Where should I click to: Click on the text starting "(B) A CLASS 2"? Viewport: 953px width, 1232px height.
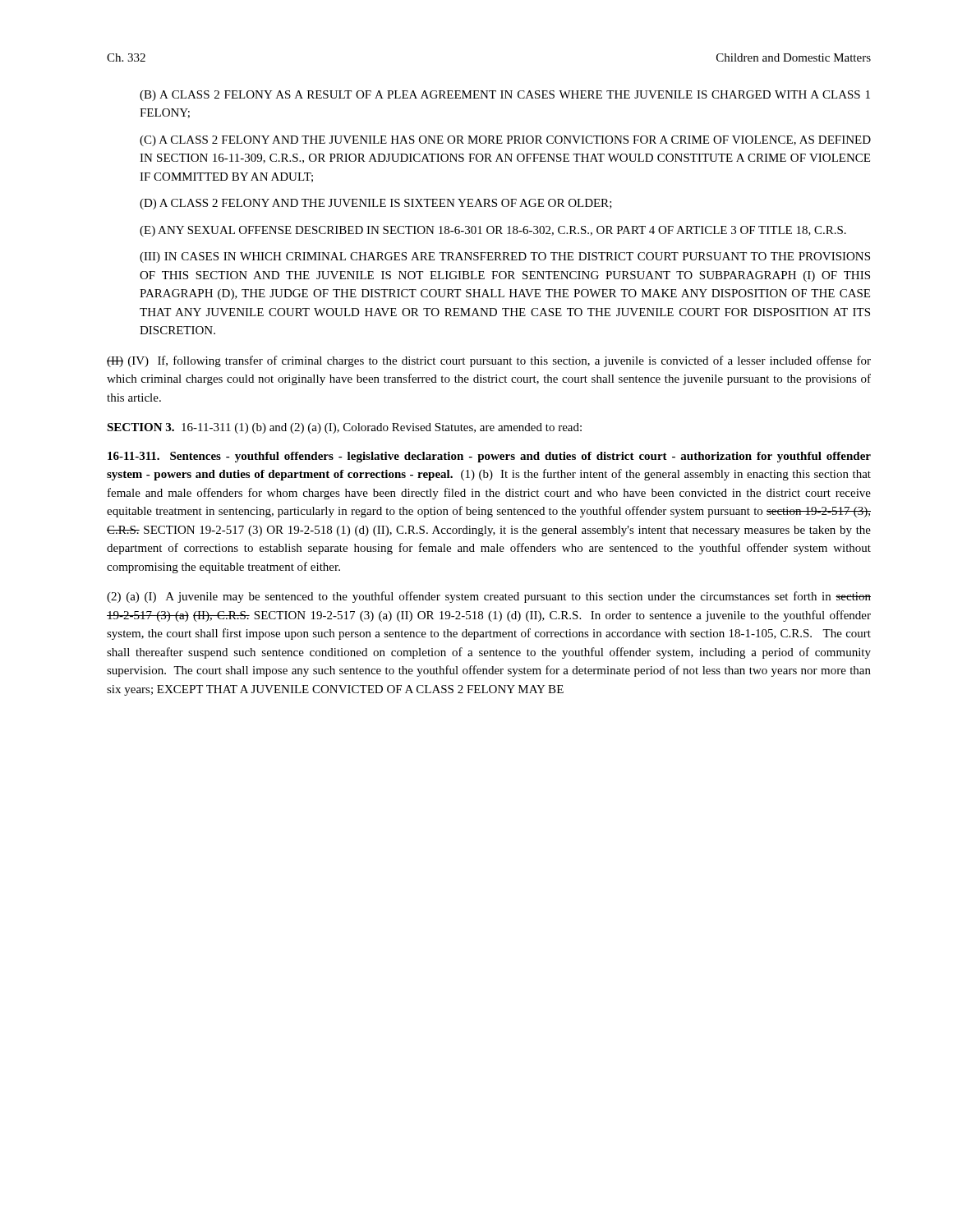[x=505, y=103]
